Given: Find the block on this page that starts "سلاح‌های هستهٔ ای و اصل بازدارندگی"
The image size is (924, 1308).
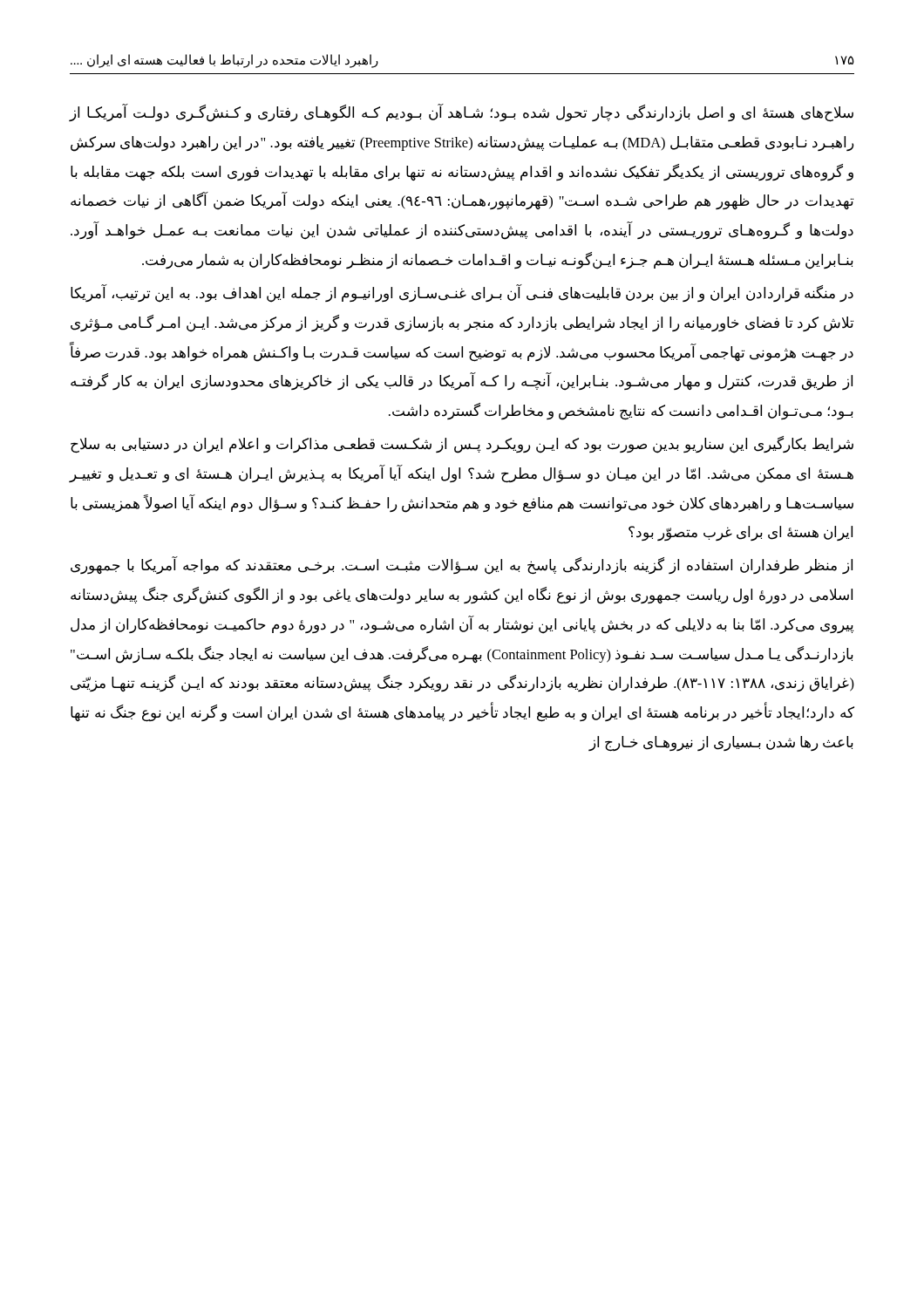Looking at the screenshot, I should pyautogui.click(x=462, y=187).
